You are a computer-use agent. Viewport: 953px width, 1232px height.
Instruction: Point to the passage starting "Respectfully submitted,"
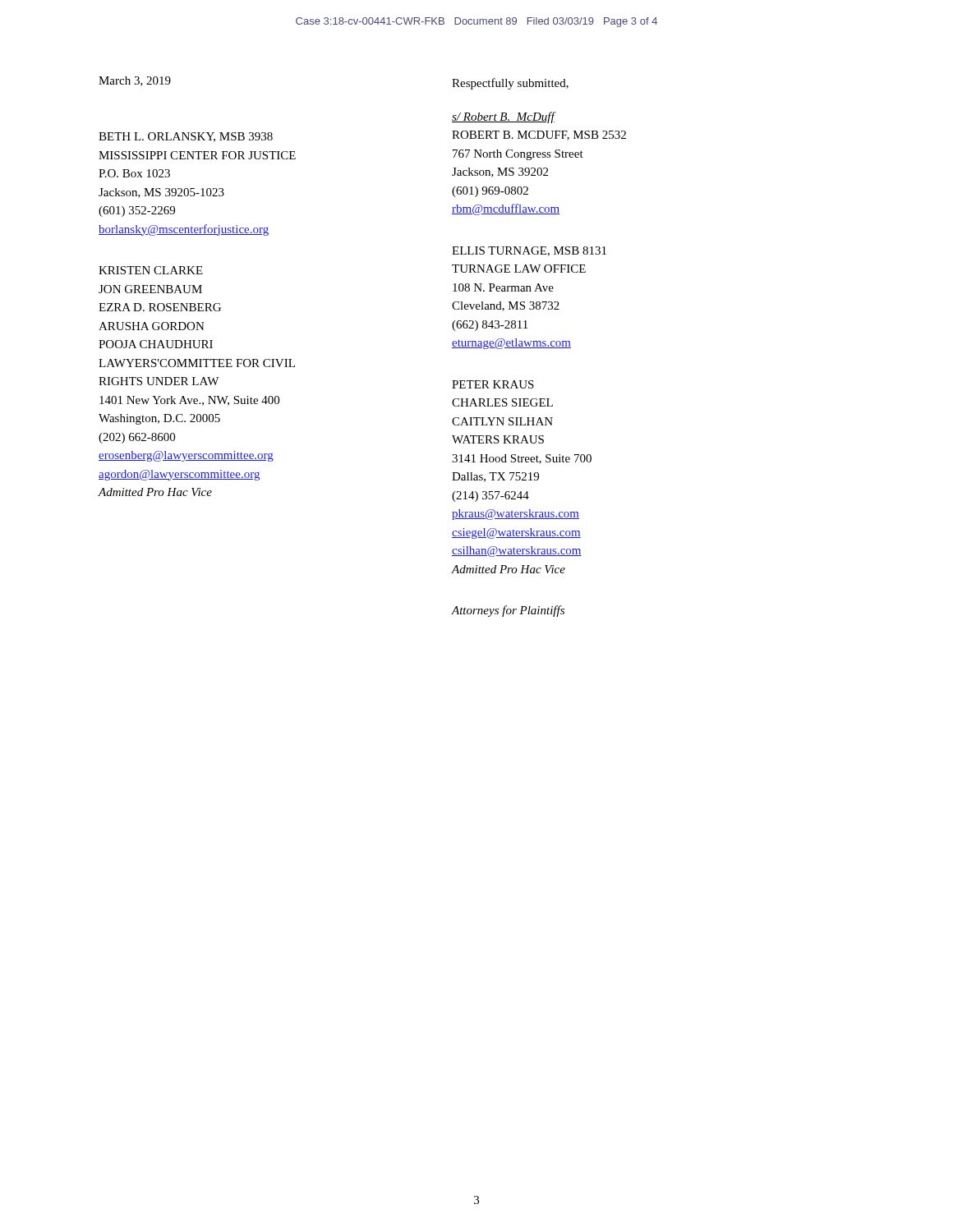point(510,83)
